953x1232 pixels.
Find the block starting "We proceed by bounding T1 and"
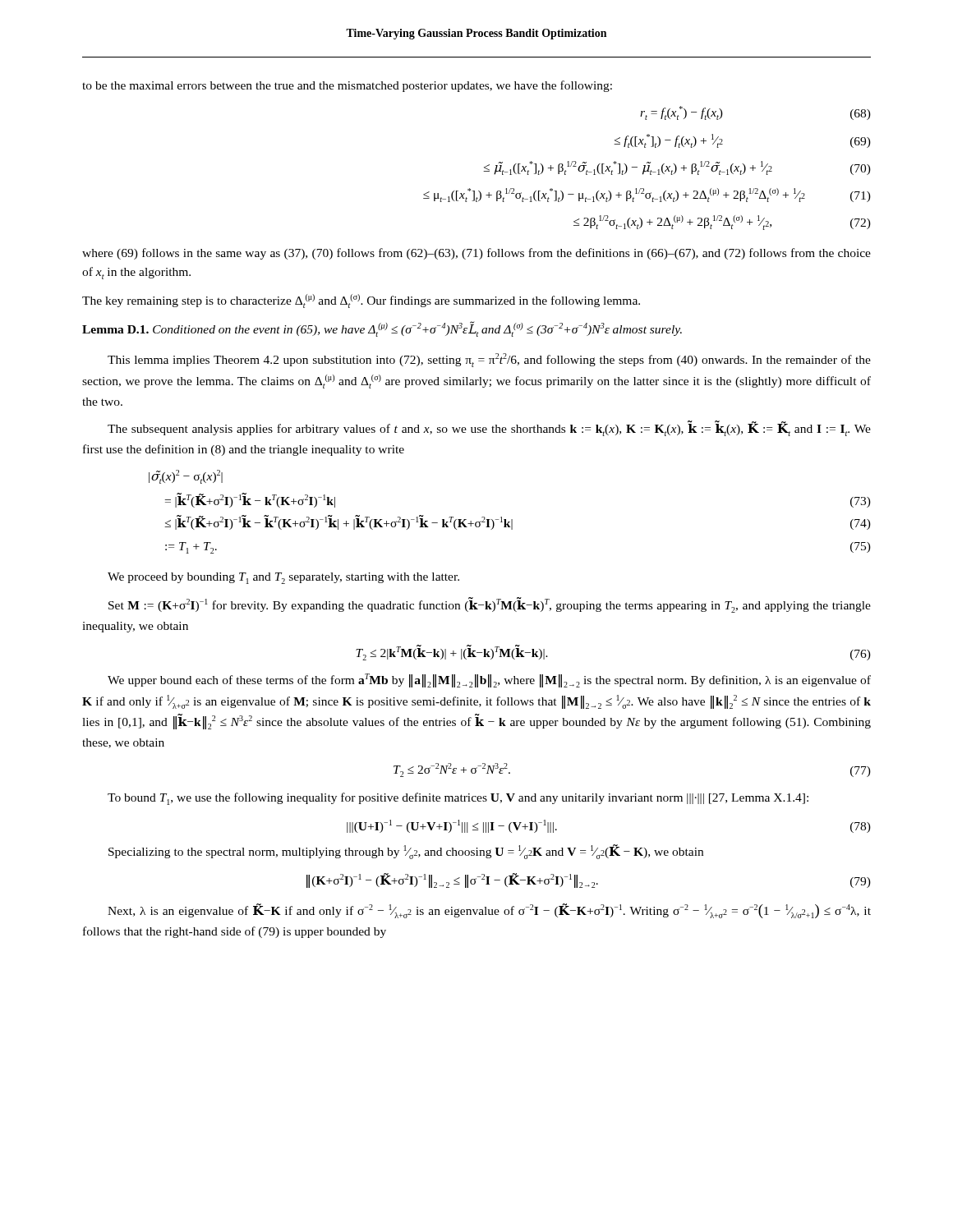[284, 577]
